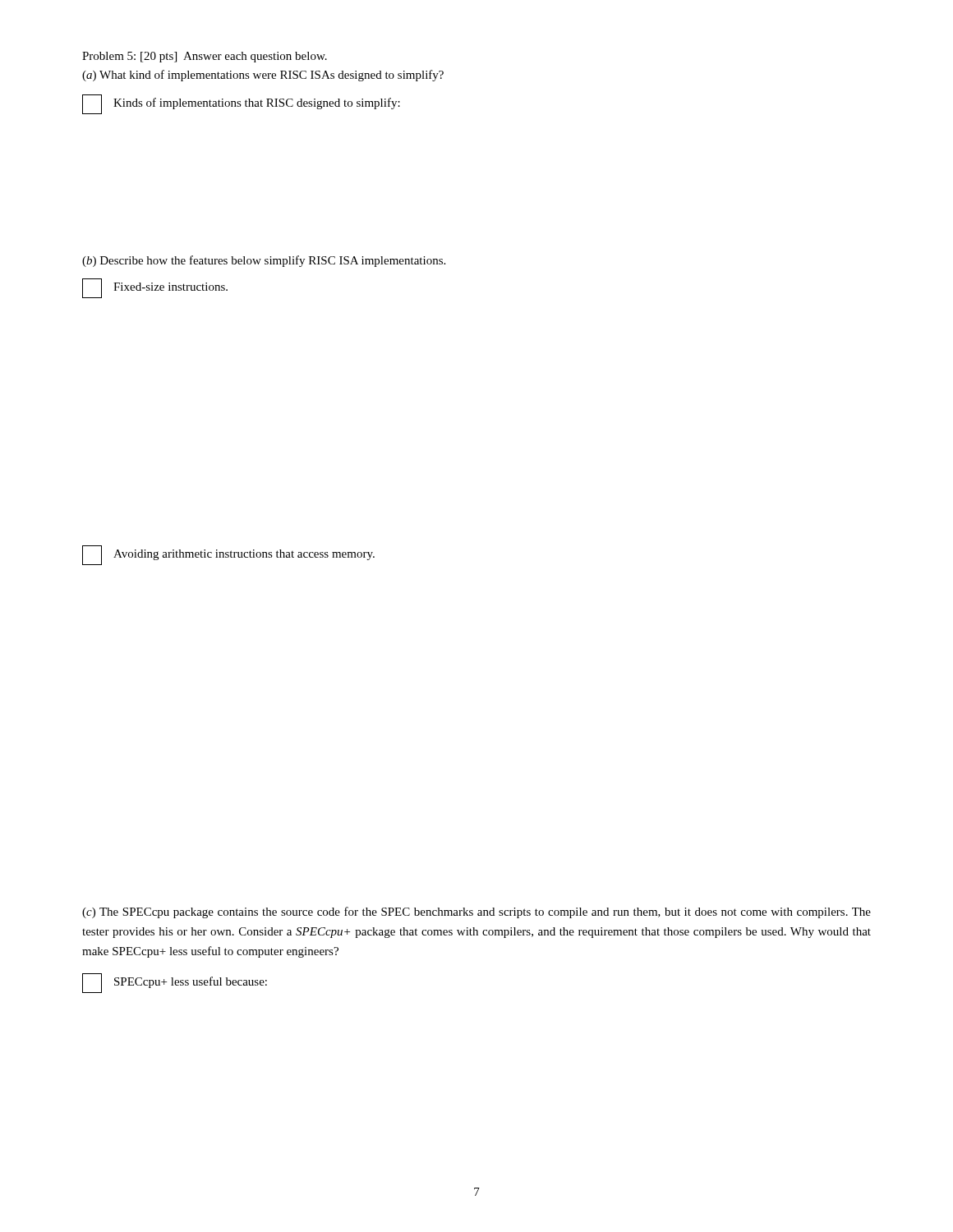Point to the text starting "(b) Describe how the features below simplify RISC"
This screenshot has width=953, height=1232.
click(264, 260)
